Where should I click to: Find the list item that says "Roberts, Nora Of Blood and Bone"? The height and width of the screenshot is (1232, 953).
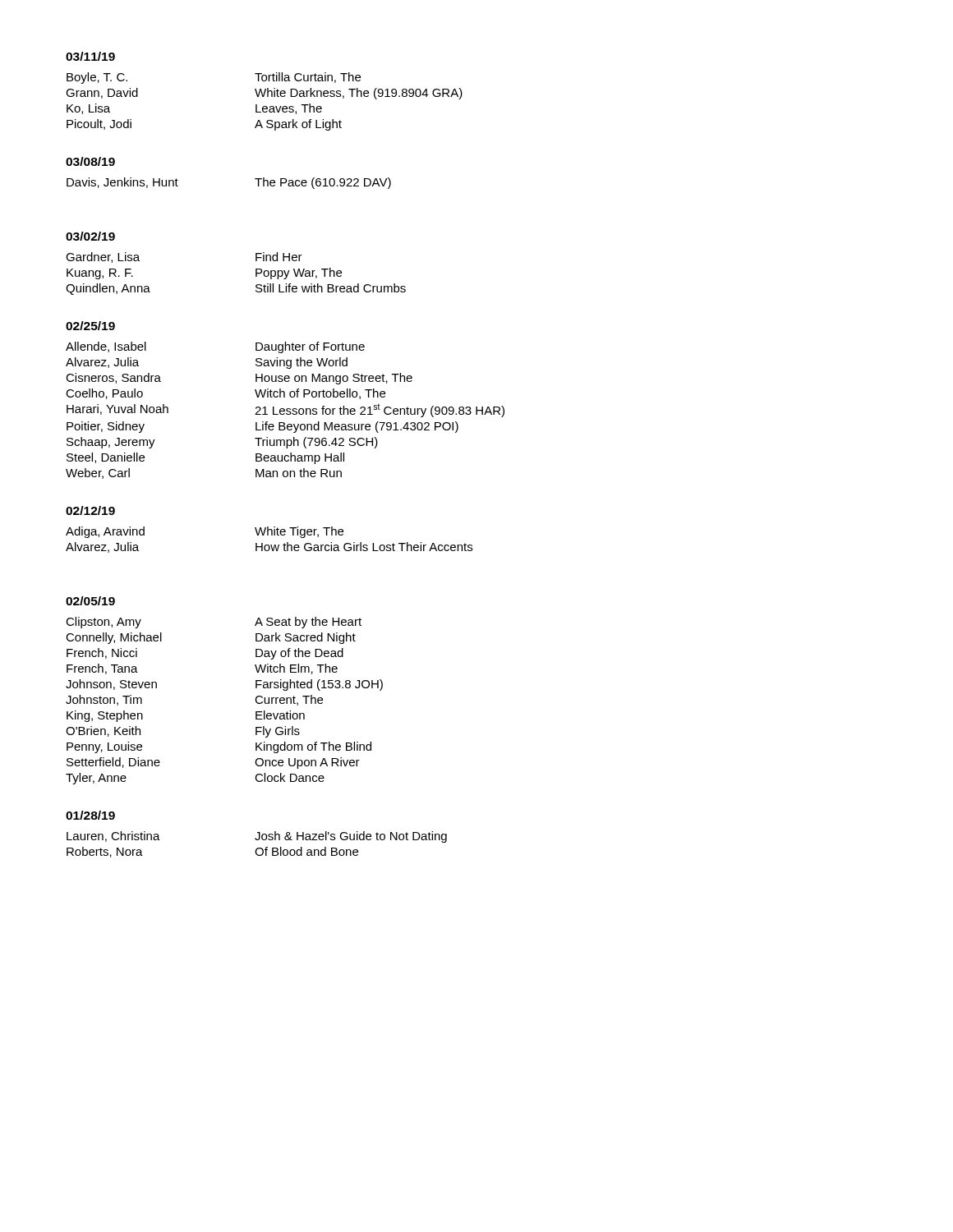point(101,852)
